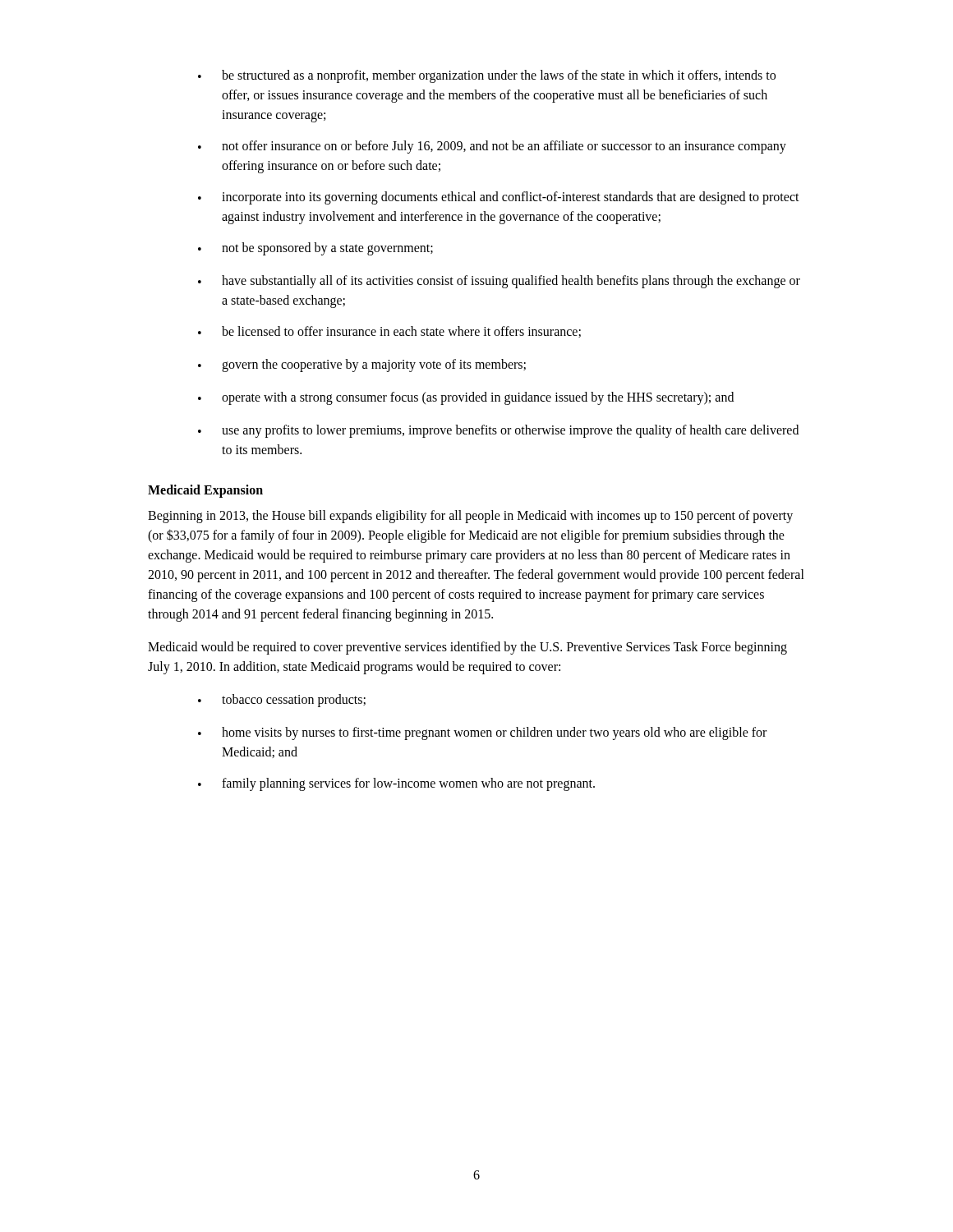Select the passage starting "• incorporate into its governing"
This screenshot has width=953, height=1232.
coord(501,207)
